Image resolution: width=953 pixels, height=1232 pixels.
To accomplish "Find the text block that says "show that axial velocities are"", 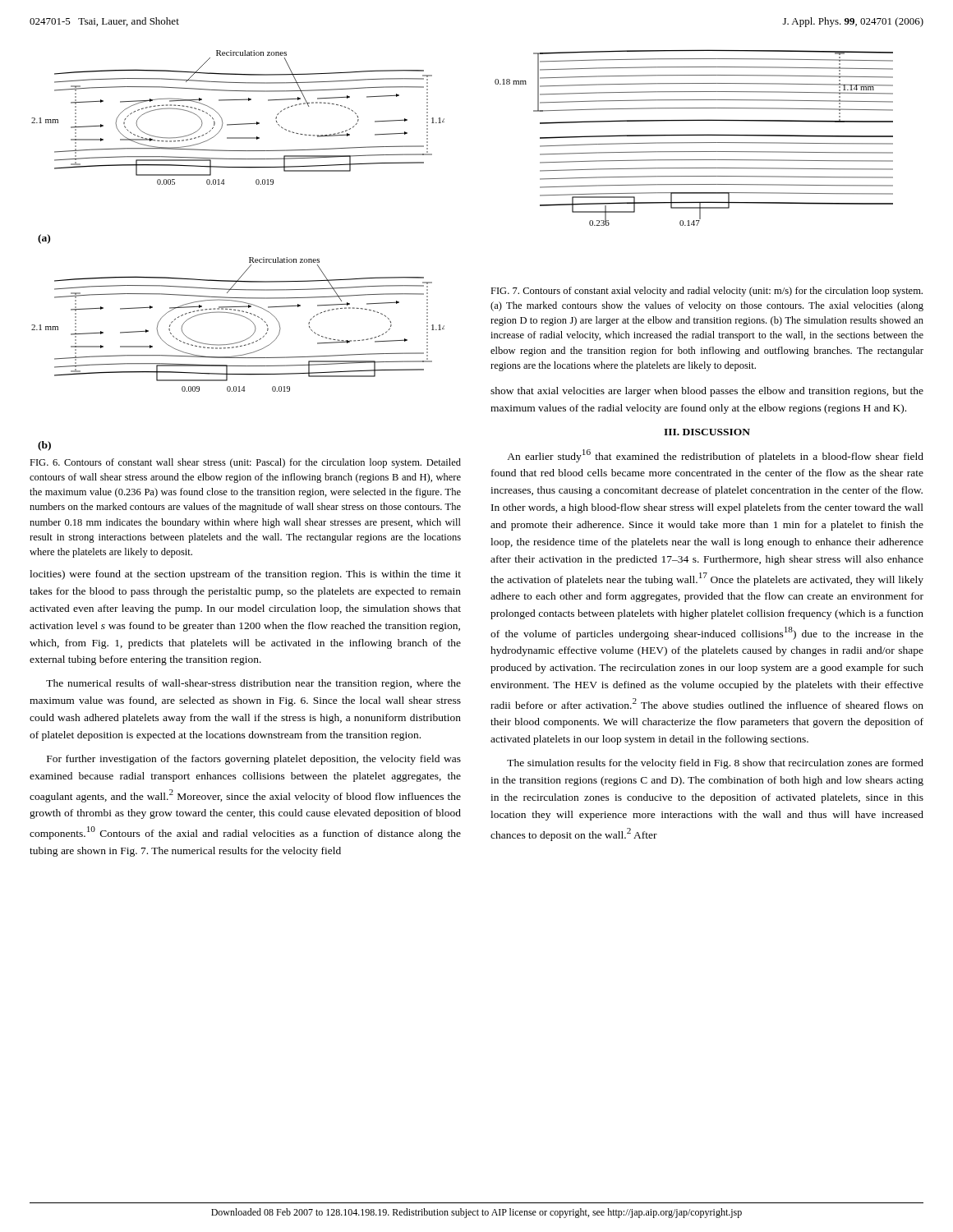I will click(707, 400).
